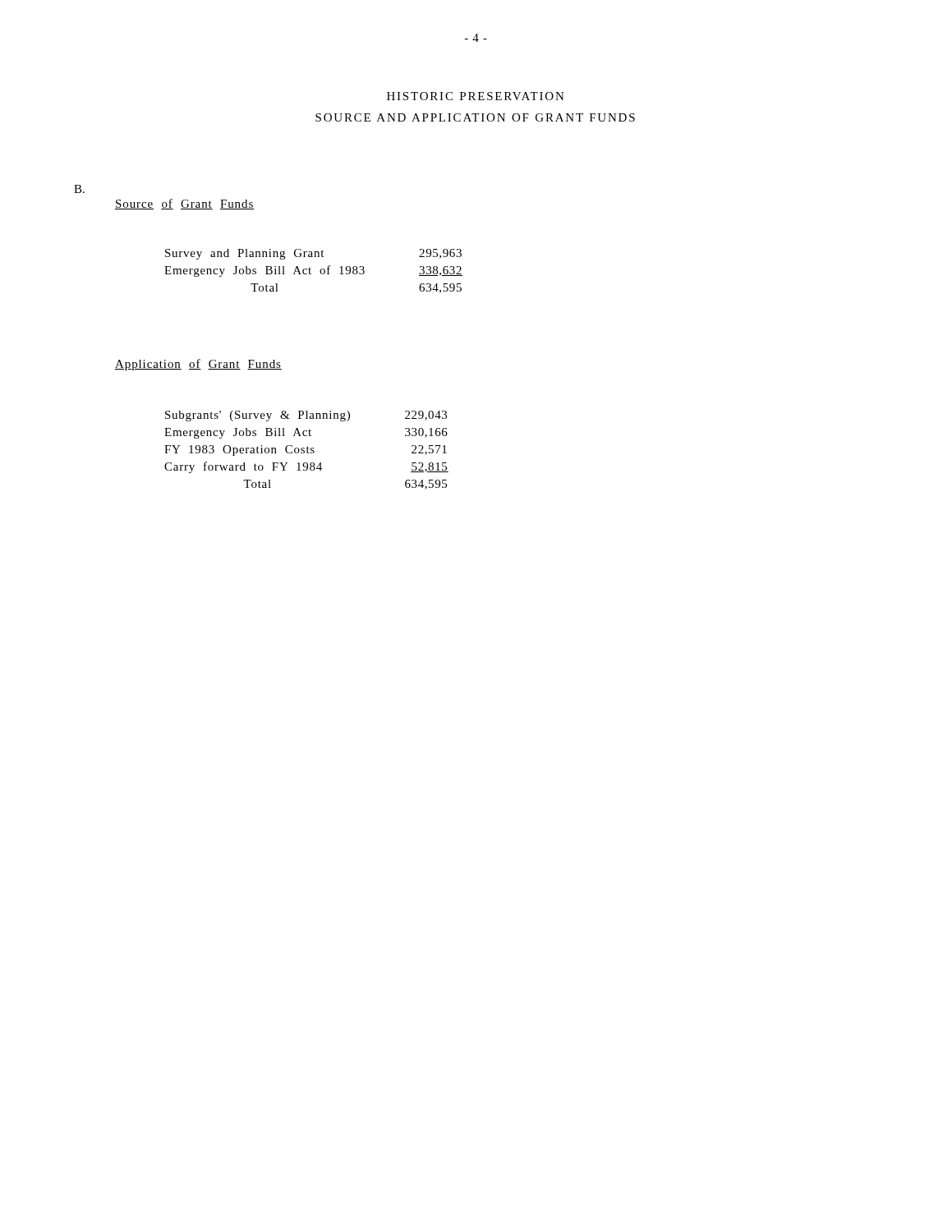
Task: Find the table that mentions "FY 1983 Operation Costs"
Action: coord(306,450)
